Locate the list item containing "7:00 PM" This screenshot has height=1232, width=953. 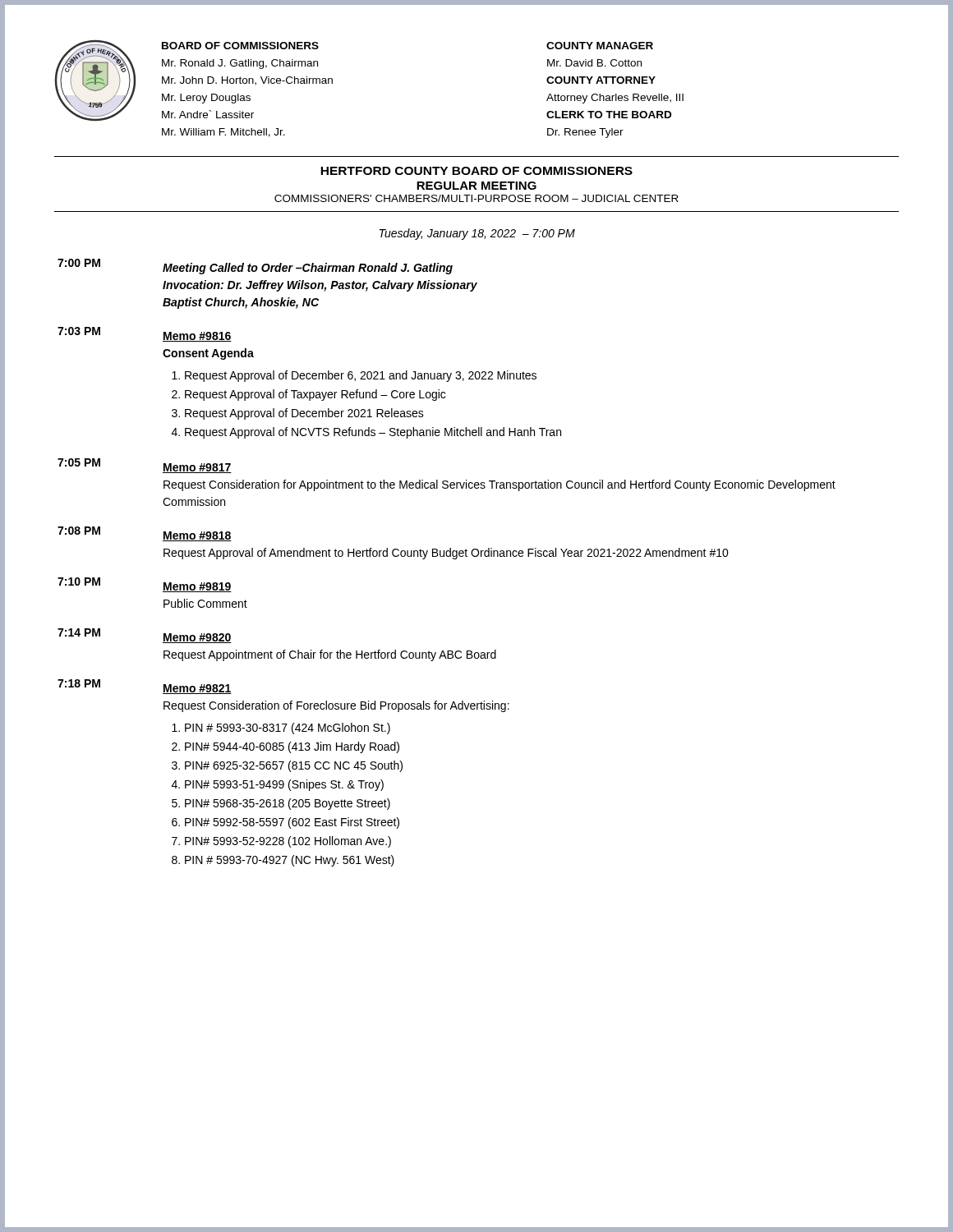[79, 262]
